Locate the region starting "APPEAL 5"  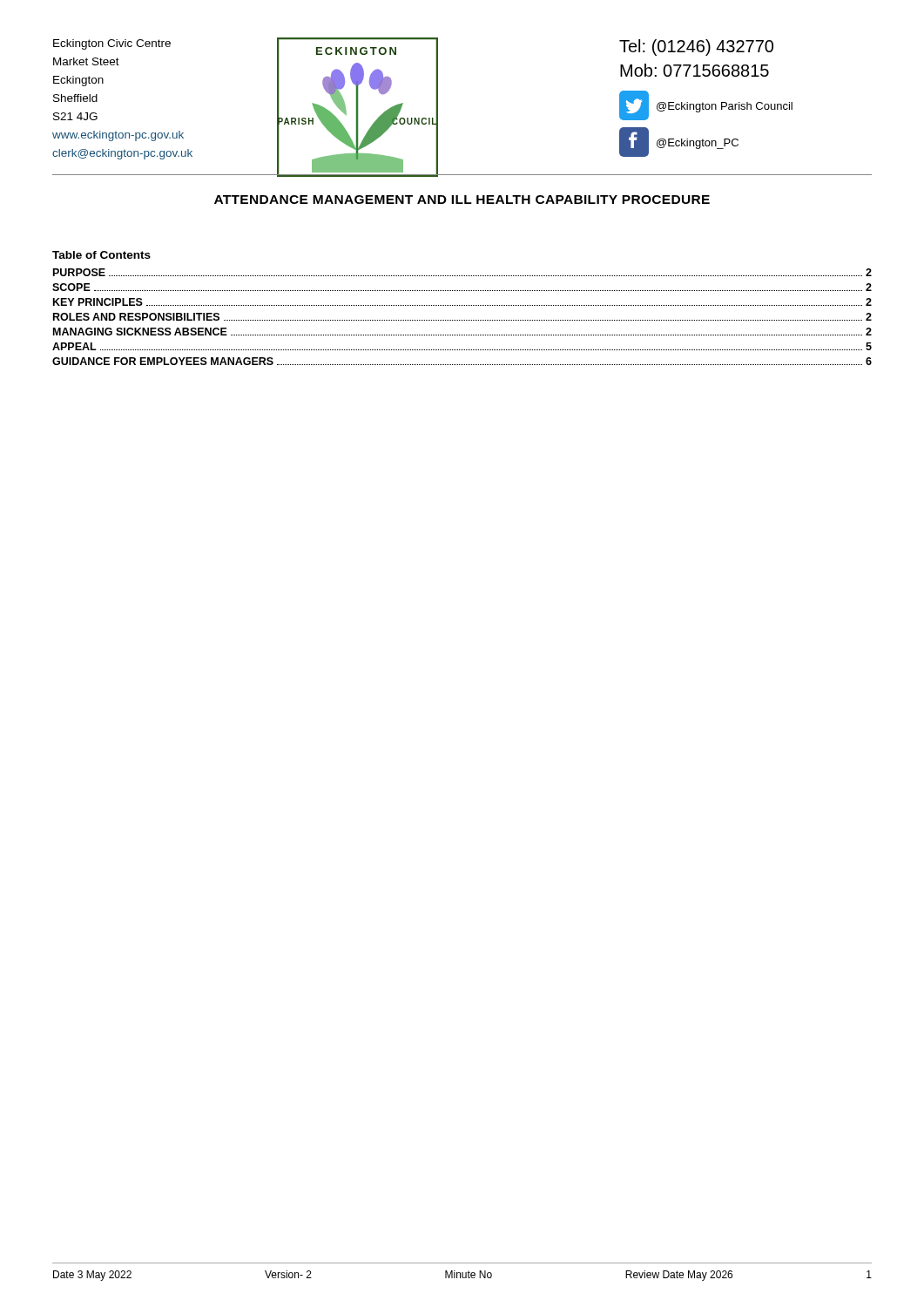point(462,347)
